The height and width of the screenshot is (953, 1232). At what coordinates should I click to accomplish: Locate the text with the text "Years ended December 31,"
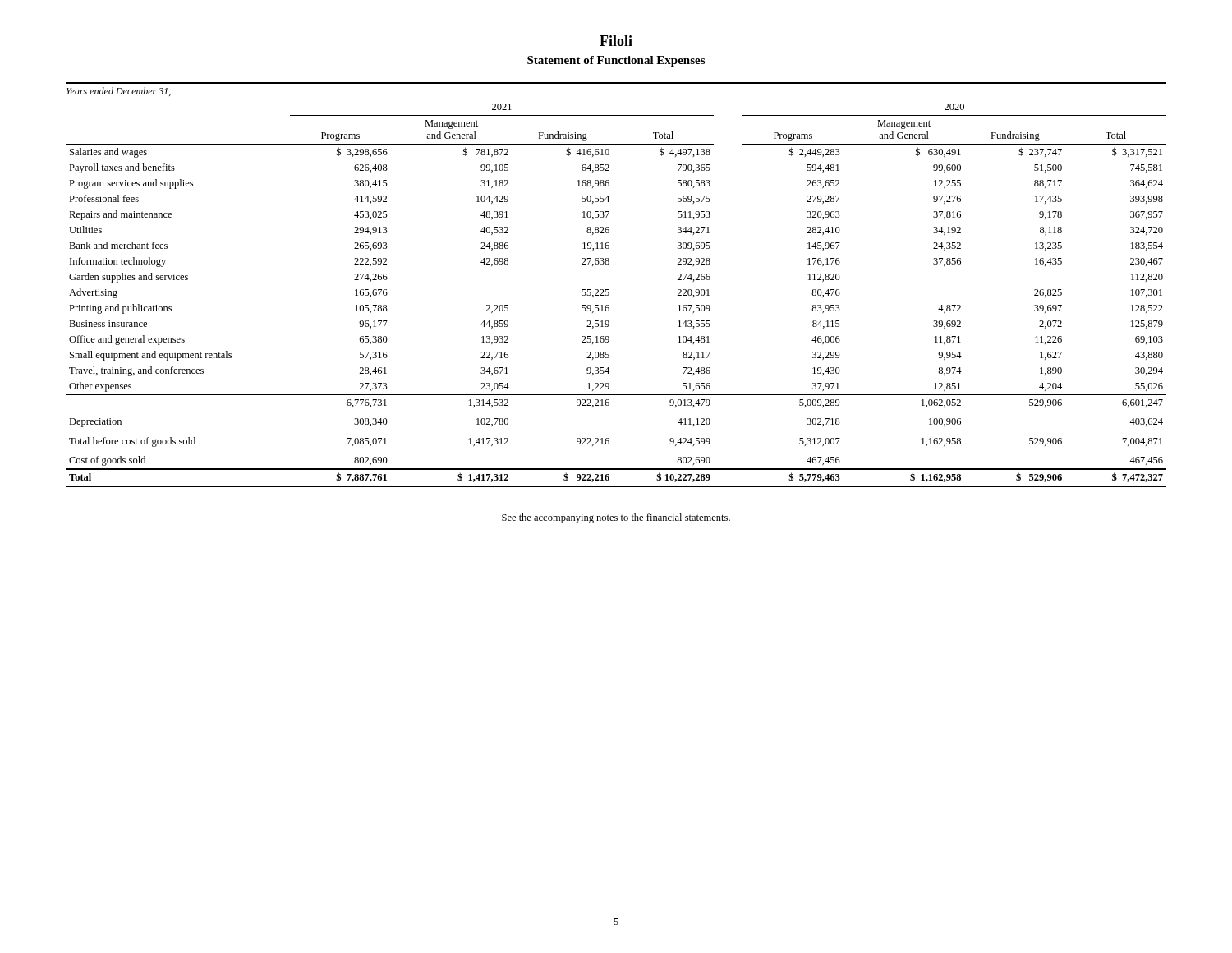coord(118,91)
